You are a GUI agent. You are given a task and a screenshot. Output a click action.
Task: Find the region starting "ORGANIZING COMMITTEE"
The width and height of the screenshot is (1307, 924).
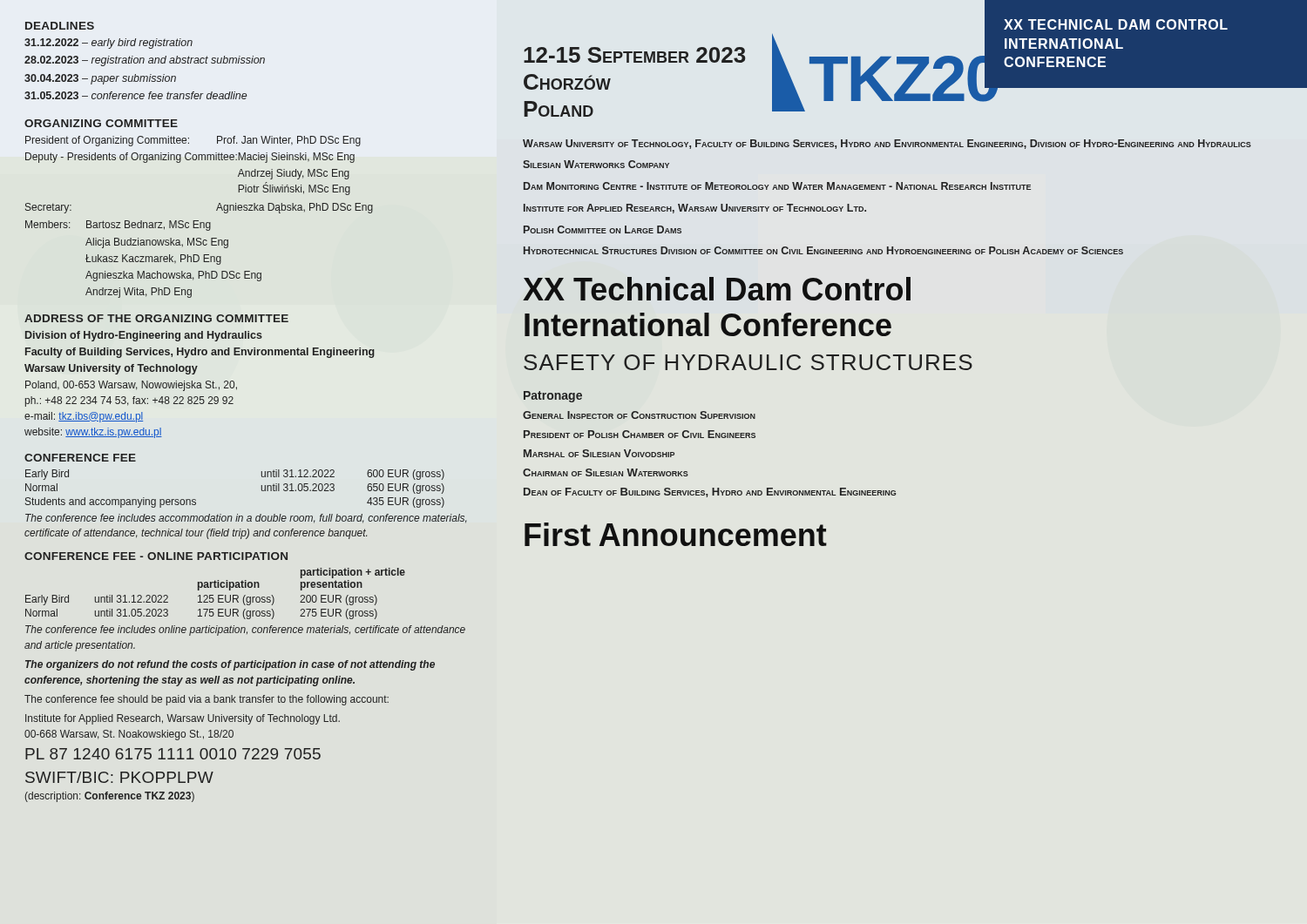[101, 123]
